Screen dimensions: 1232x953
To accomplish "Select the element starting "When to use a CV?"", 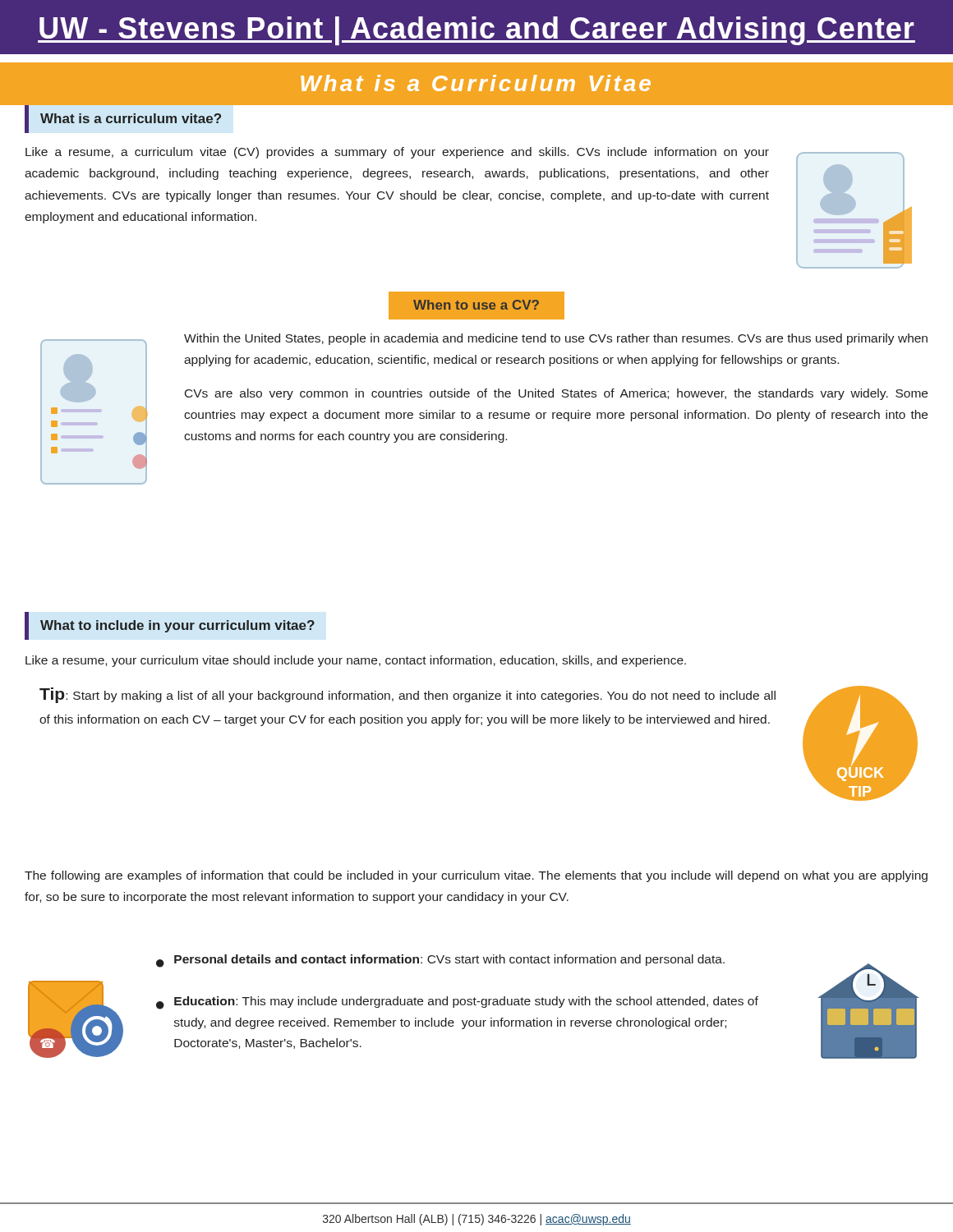I will (476, 305).
